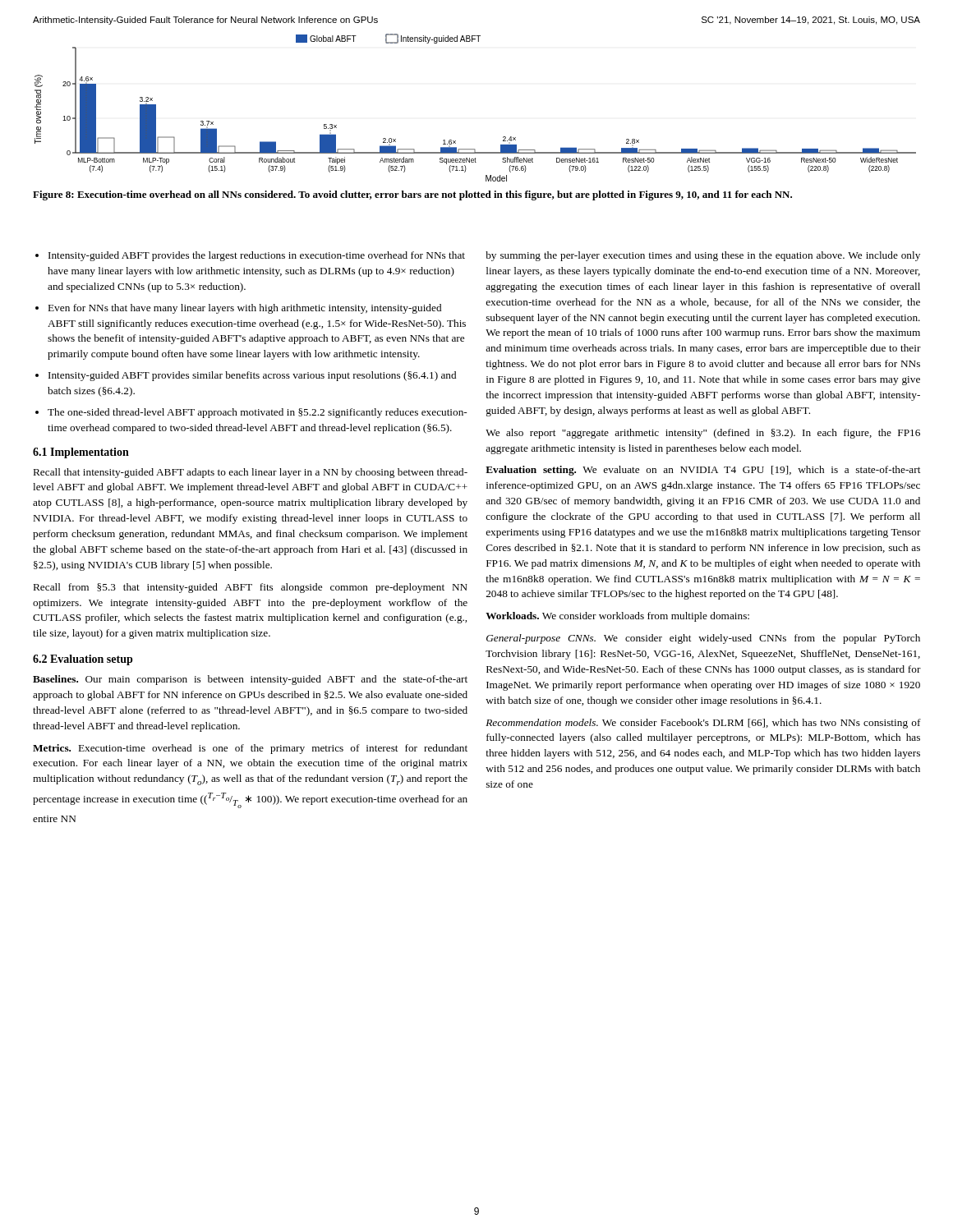This screenshot has width=953, height=1232.
Task: Where does it say "6.1 Implementation"?
Action: pos(81,452)
